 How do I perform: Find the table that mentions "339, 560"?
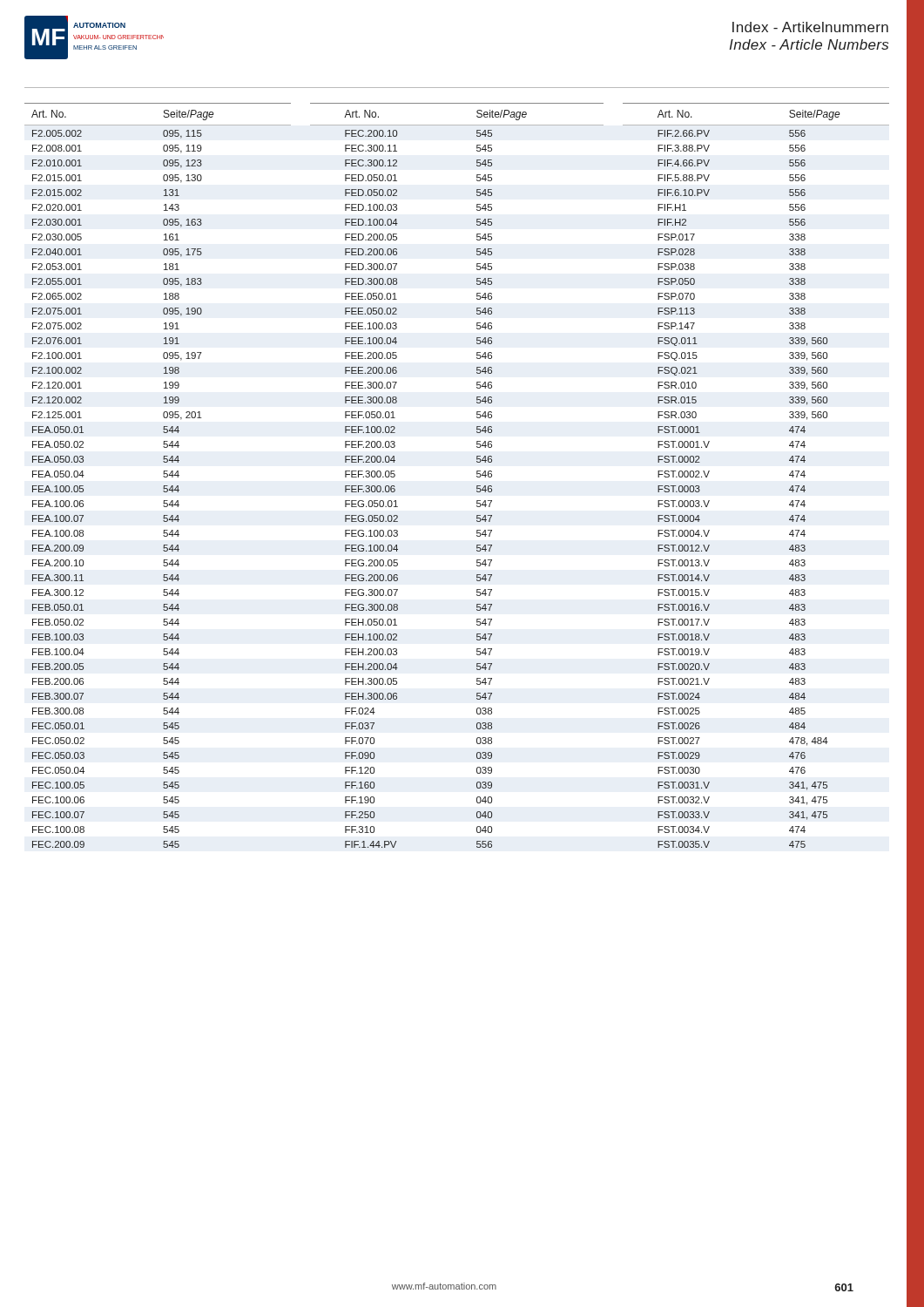pos(457,477)
